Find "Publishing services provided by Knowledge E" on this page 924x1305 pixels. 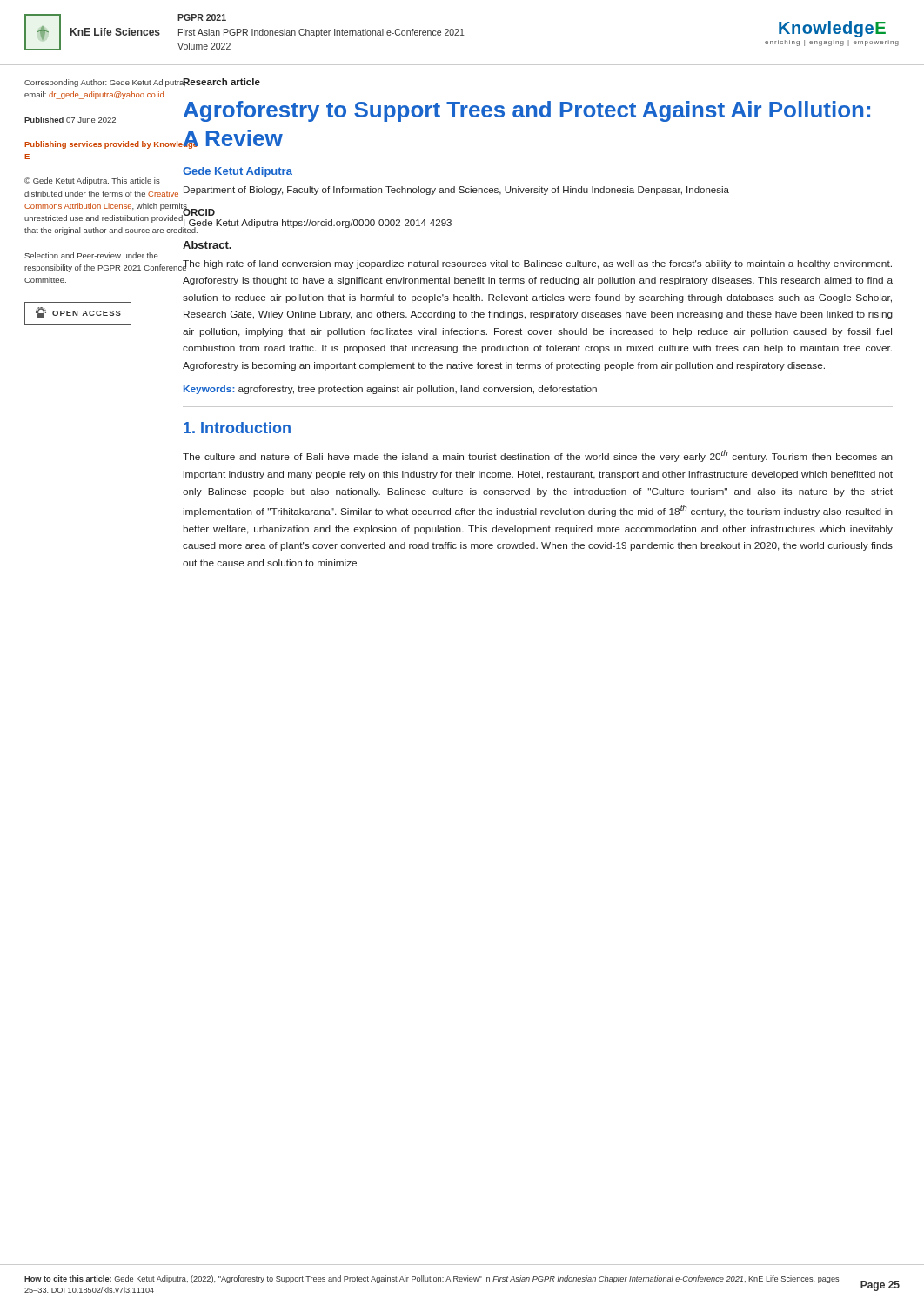(x=111, y=150)
